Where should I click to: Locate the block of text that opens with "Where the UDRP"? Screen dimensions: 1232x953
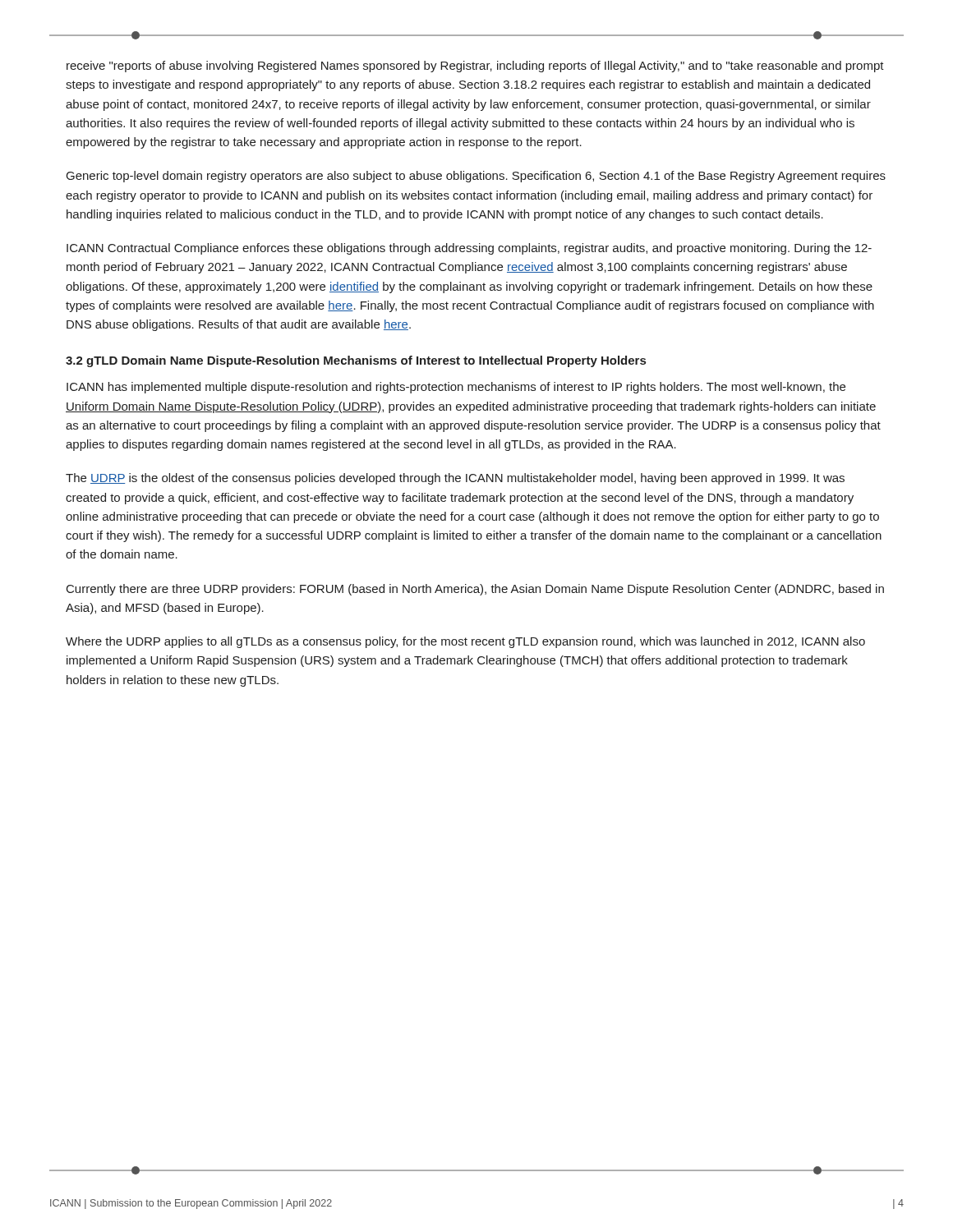tap(476, 660)
